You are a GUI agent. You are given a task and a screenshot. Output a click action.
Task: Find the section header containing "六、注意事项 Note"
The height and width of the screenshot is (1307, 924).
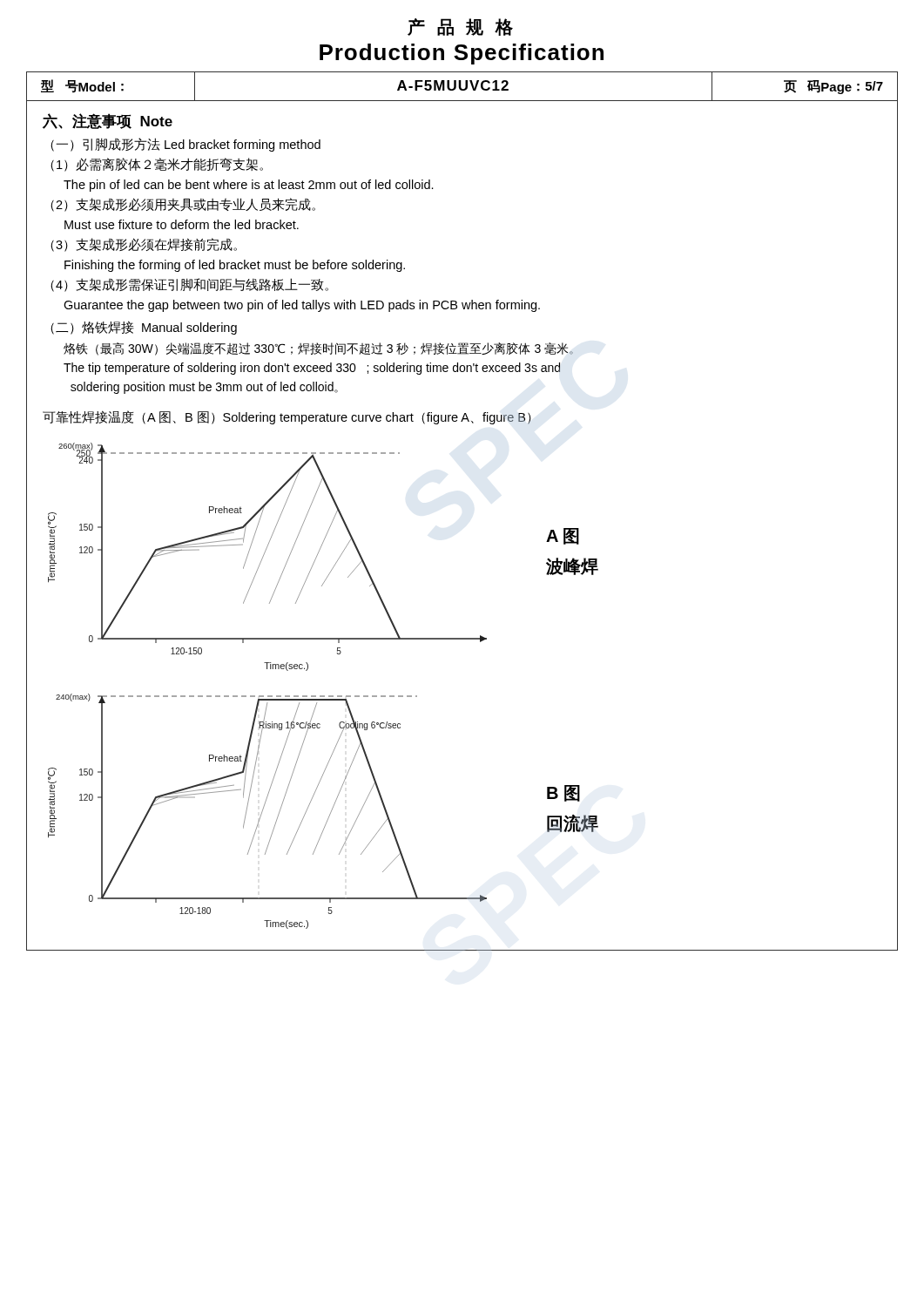tap(108, 122)
